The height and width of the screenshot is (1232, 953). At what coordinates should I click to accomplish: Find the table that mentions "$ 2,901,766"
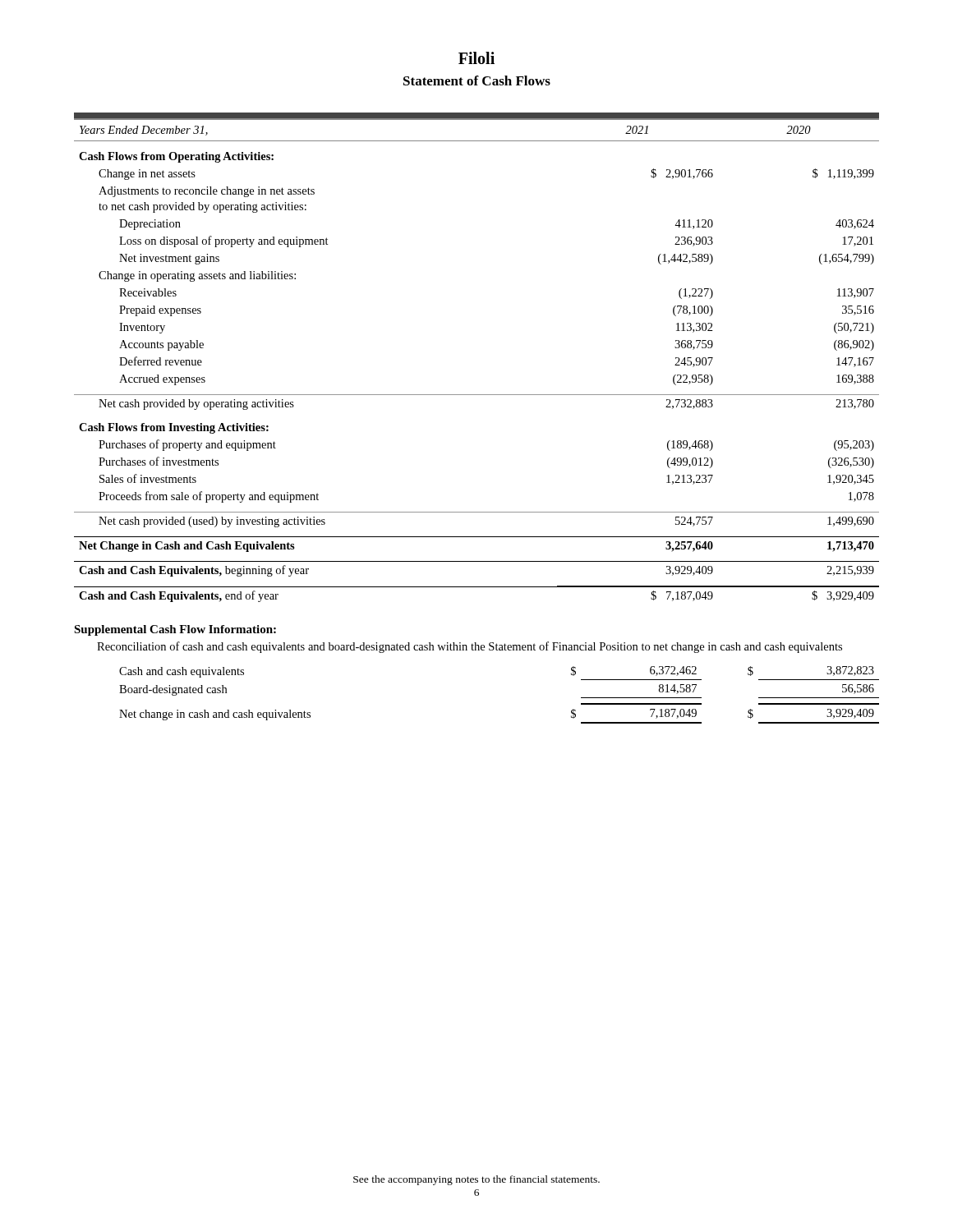tap(476, 361)
